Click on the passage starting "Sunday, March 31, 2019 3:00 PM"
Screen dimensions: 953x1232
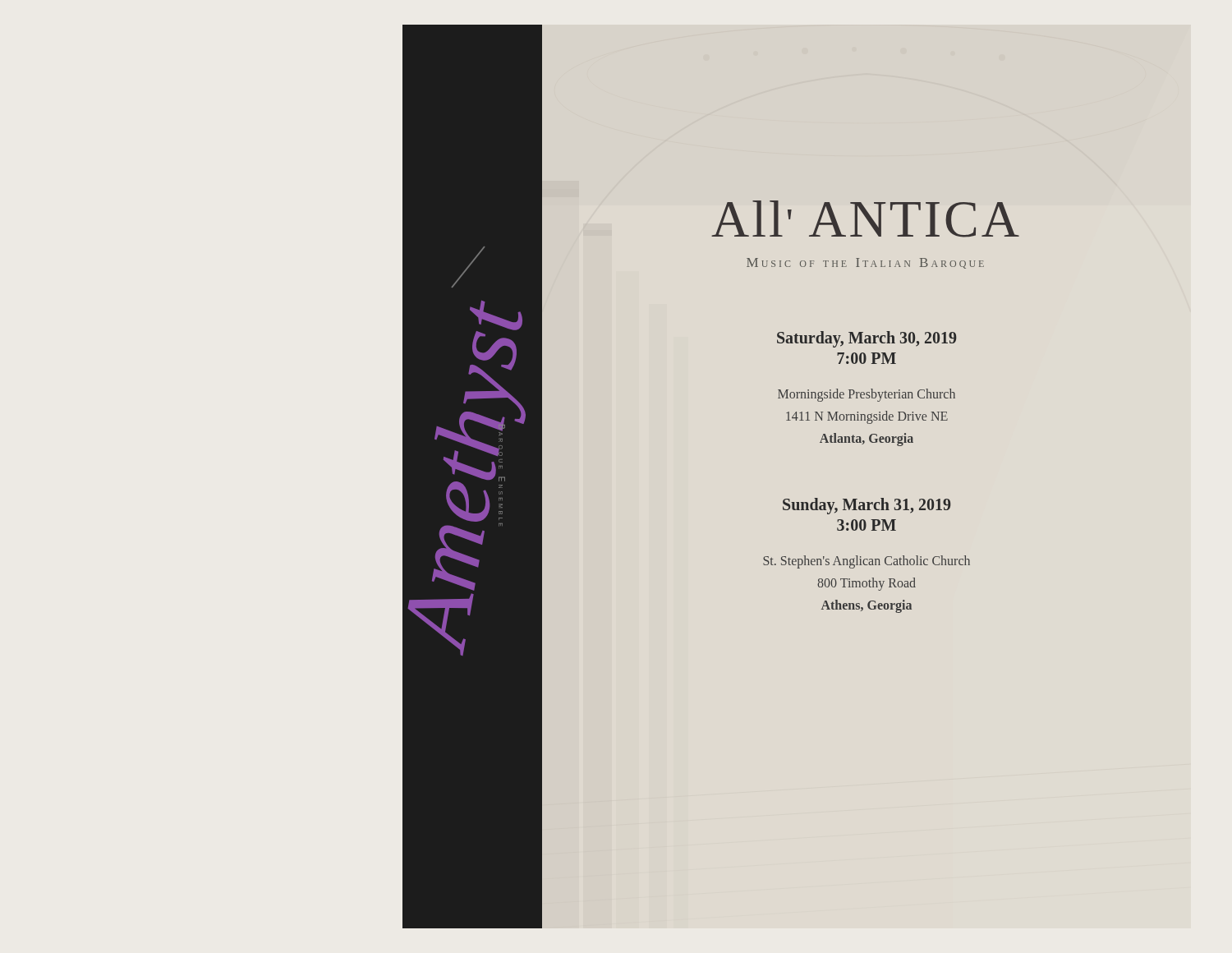pyautogui.click(x=867, y=556)
